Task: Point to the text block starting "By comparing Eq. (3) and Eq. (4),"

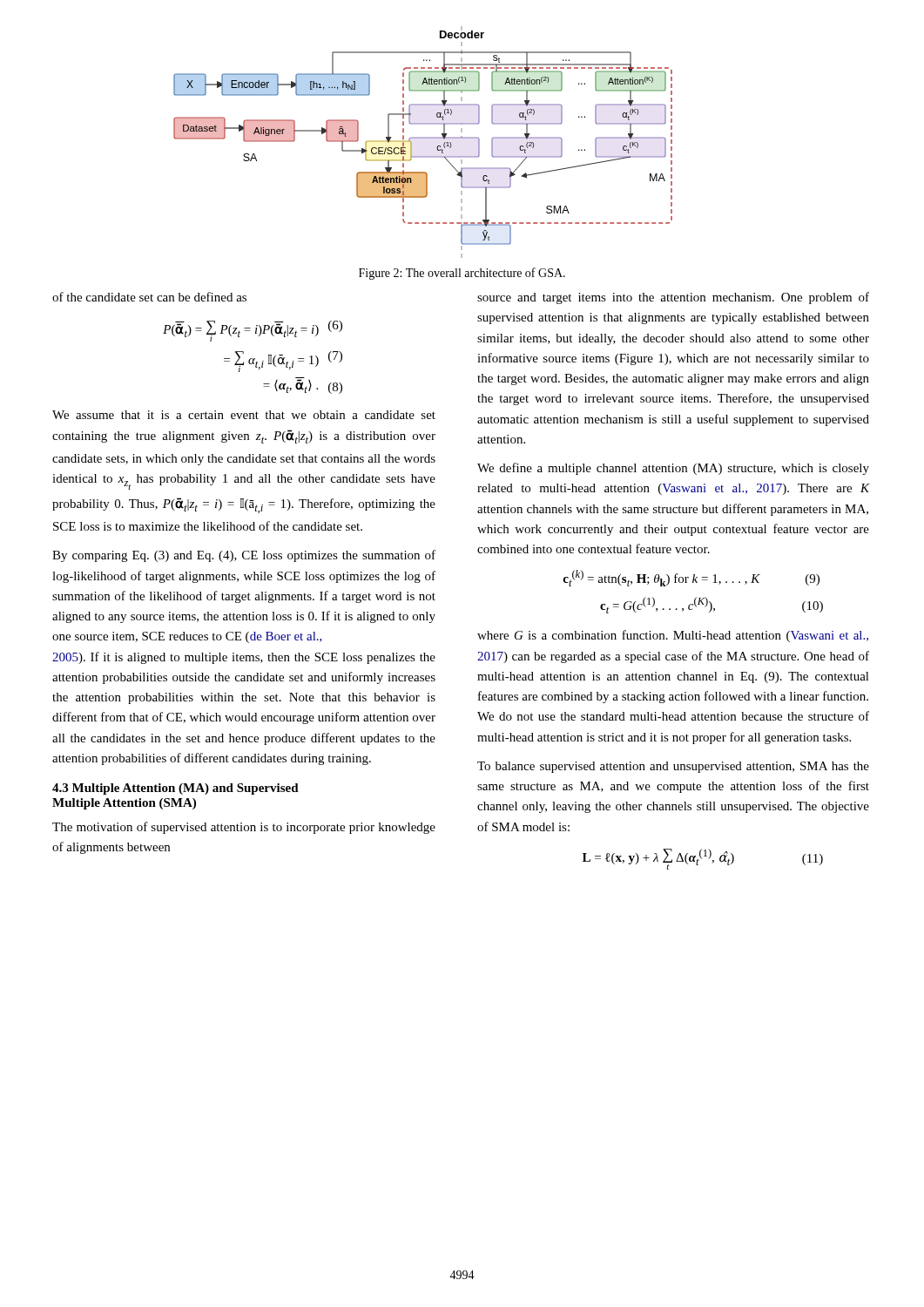Action: pyautogui.click(x=244, y=657)
